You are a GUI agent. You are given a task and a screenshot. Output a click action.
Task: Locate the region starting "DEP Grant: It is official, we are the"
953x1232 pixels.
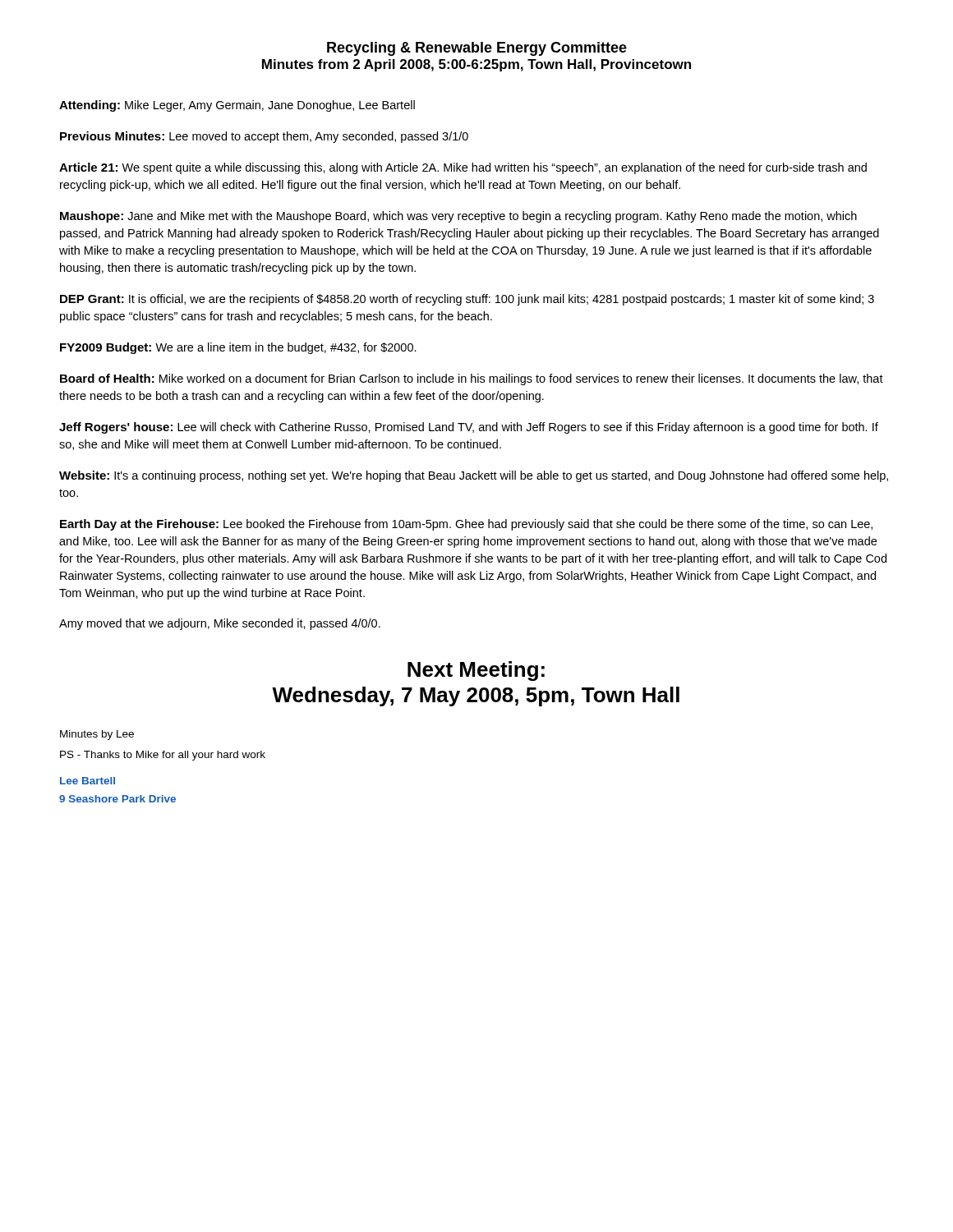tap(467, 307)
